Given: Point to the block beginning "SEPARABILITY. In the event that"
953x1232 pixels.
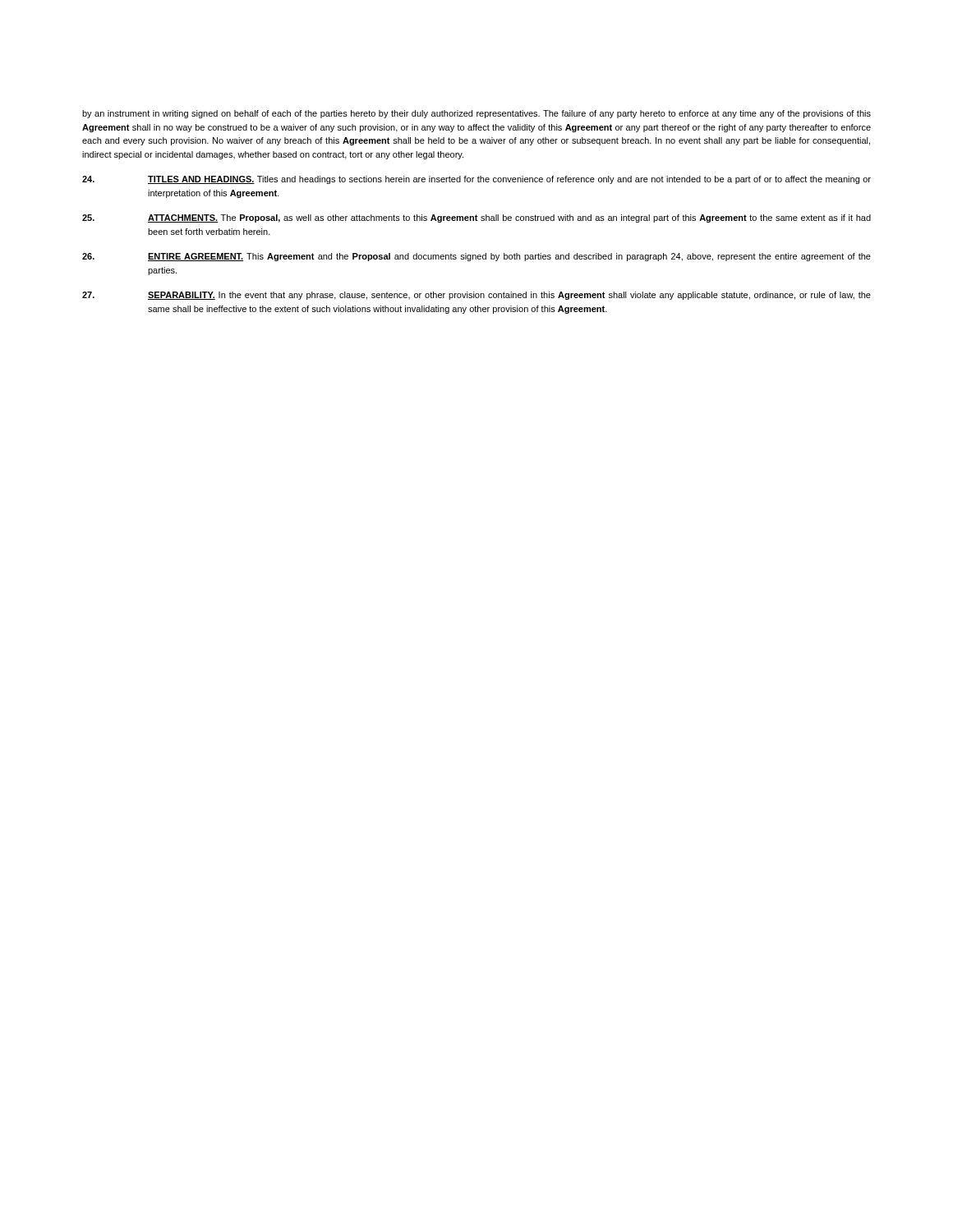Looking at the screenshot, I should [476, 302].
